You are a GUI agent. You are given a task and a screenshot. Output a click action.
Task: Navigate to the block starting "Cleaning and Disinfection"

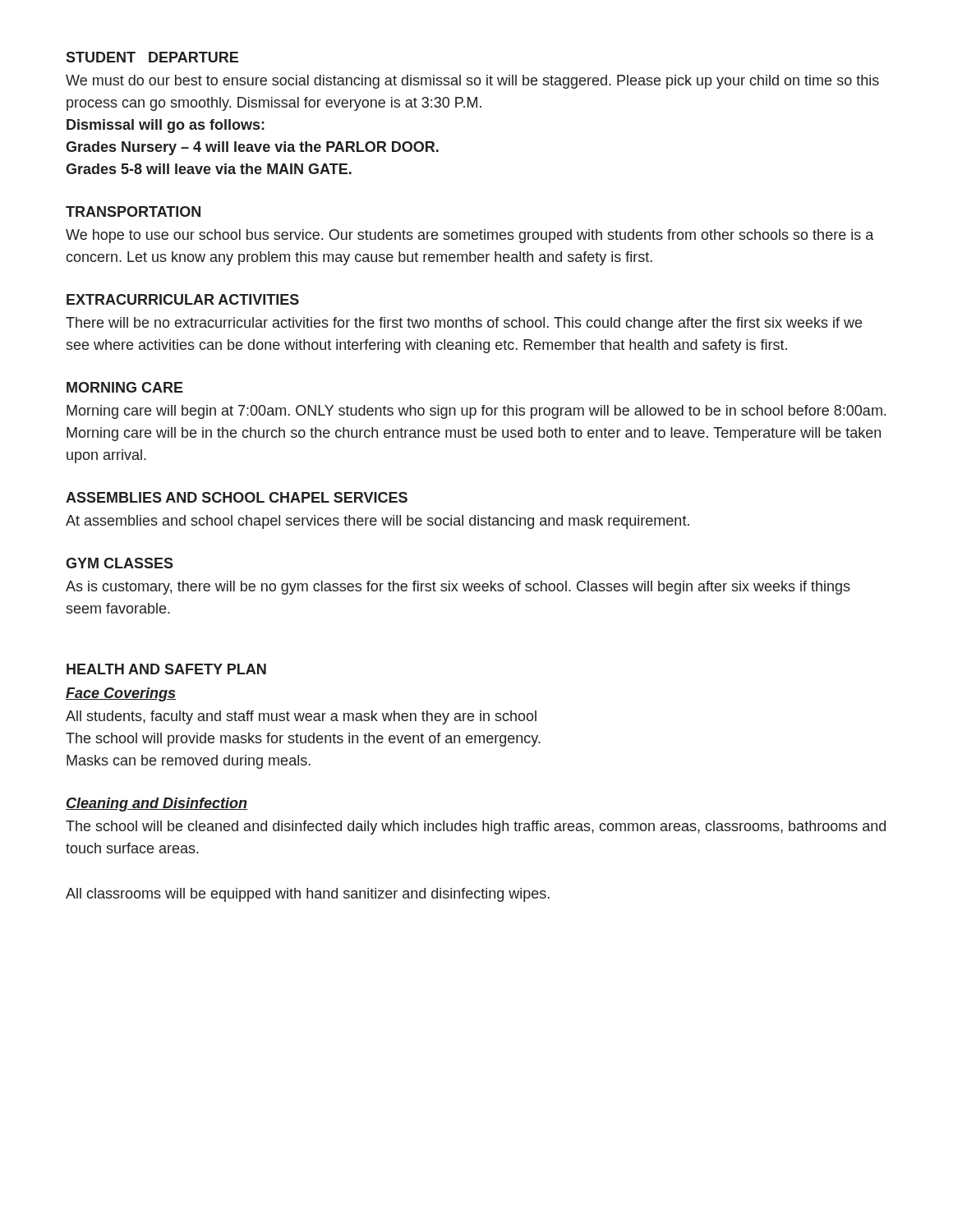point(157,803)
